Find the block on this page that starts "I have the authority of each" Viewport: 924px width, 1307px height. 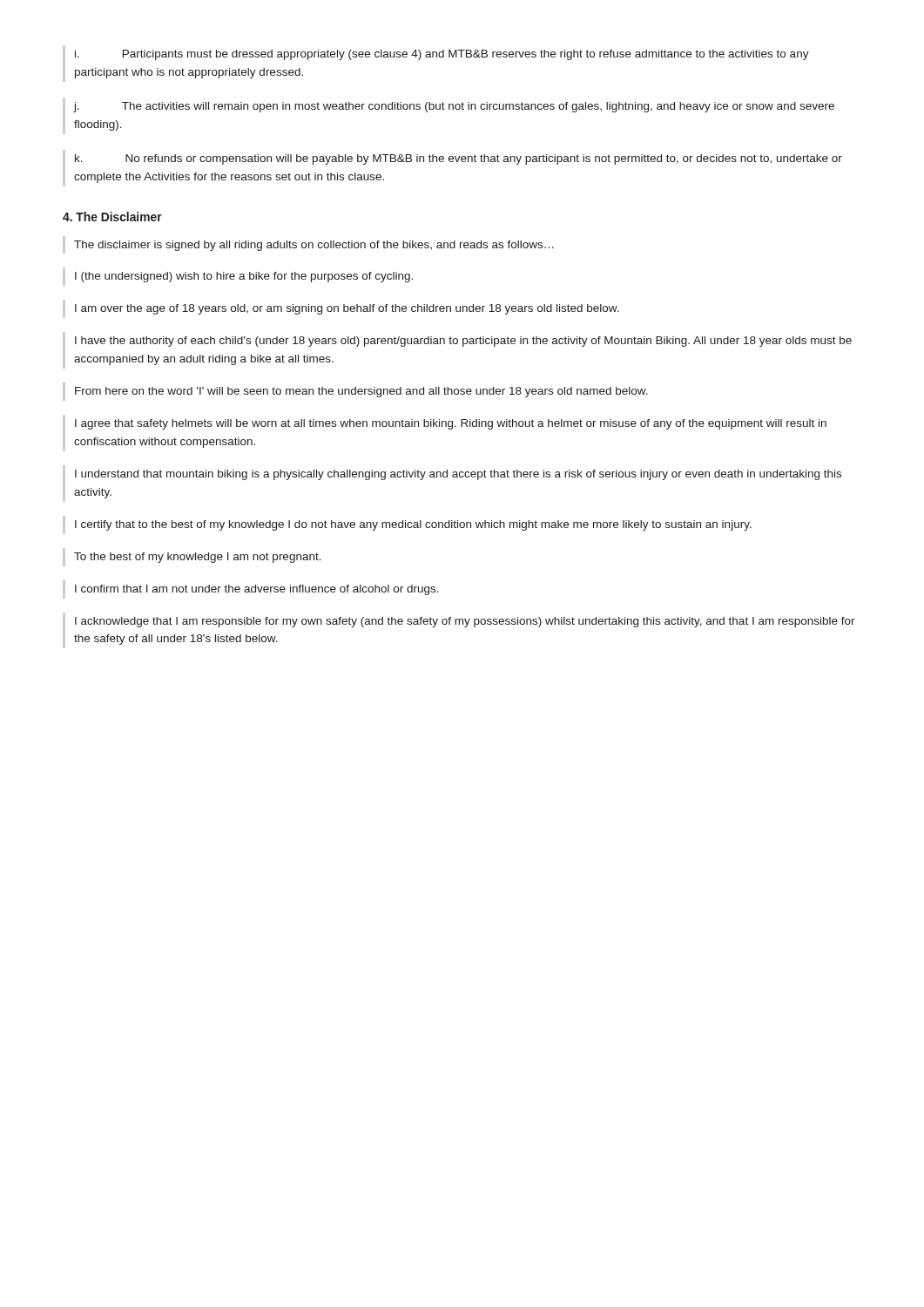click(468, 350)
